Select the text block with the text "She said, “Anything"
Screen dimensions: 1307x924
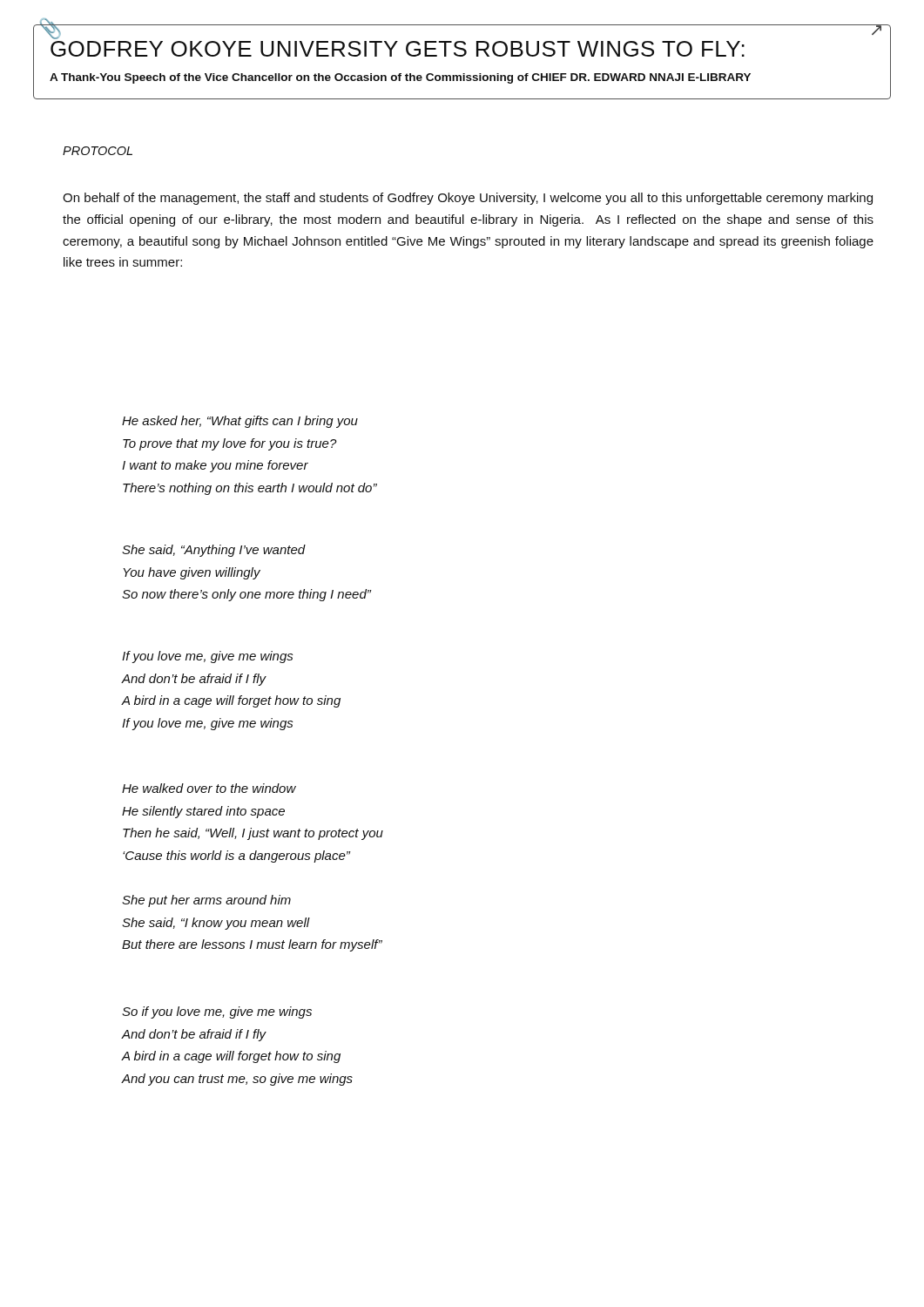[246, 572]
